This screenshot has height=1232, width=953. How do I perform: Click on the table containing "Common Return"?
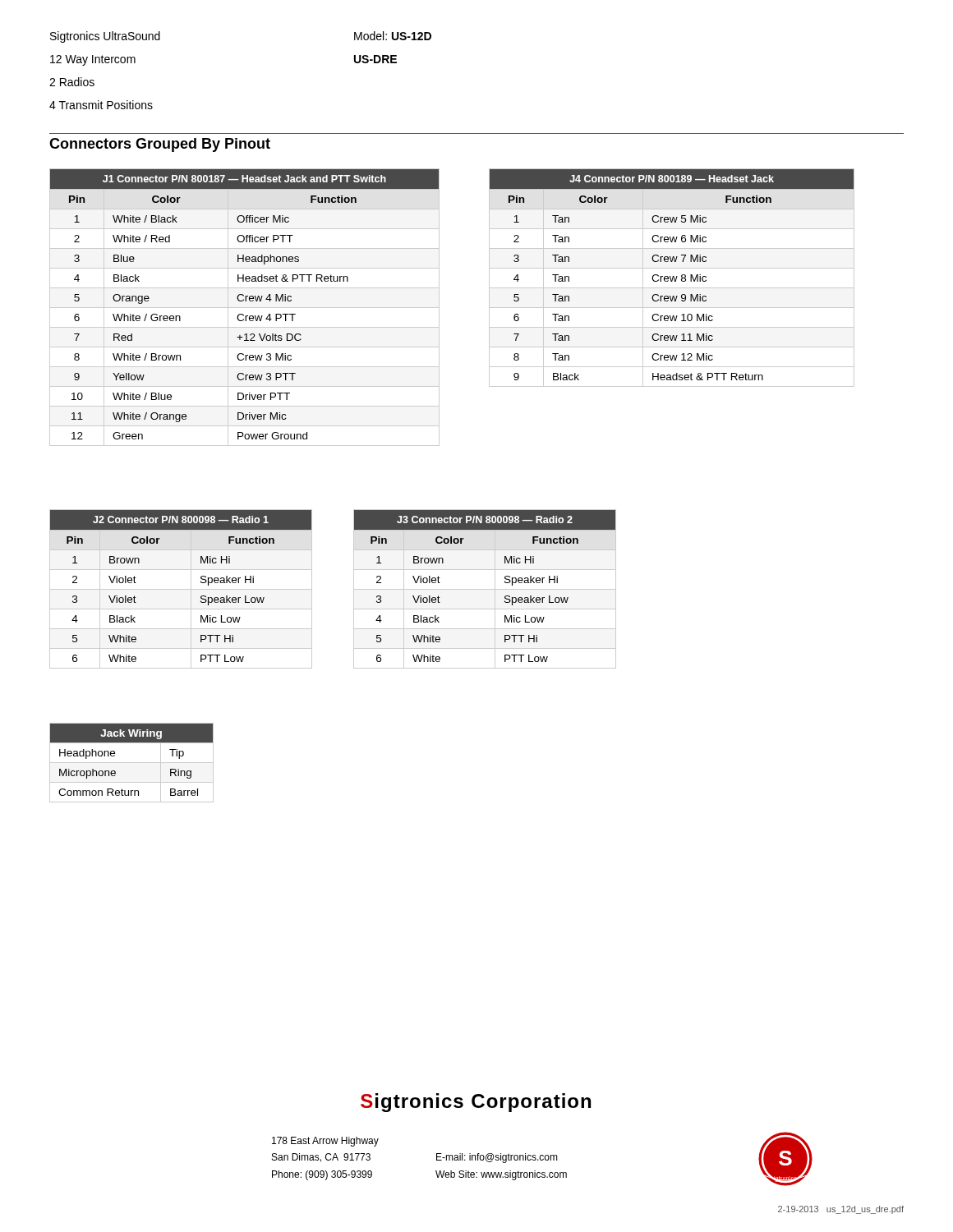tap(131, 763)
